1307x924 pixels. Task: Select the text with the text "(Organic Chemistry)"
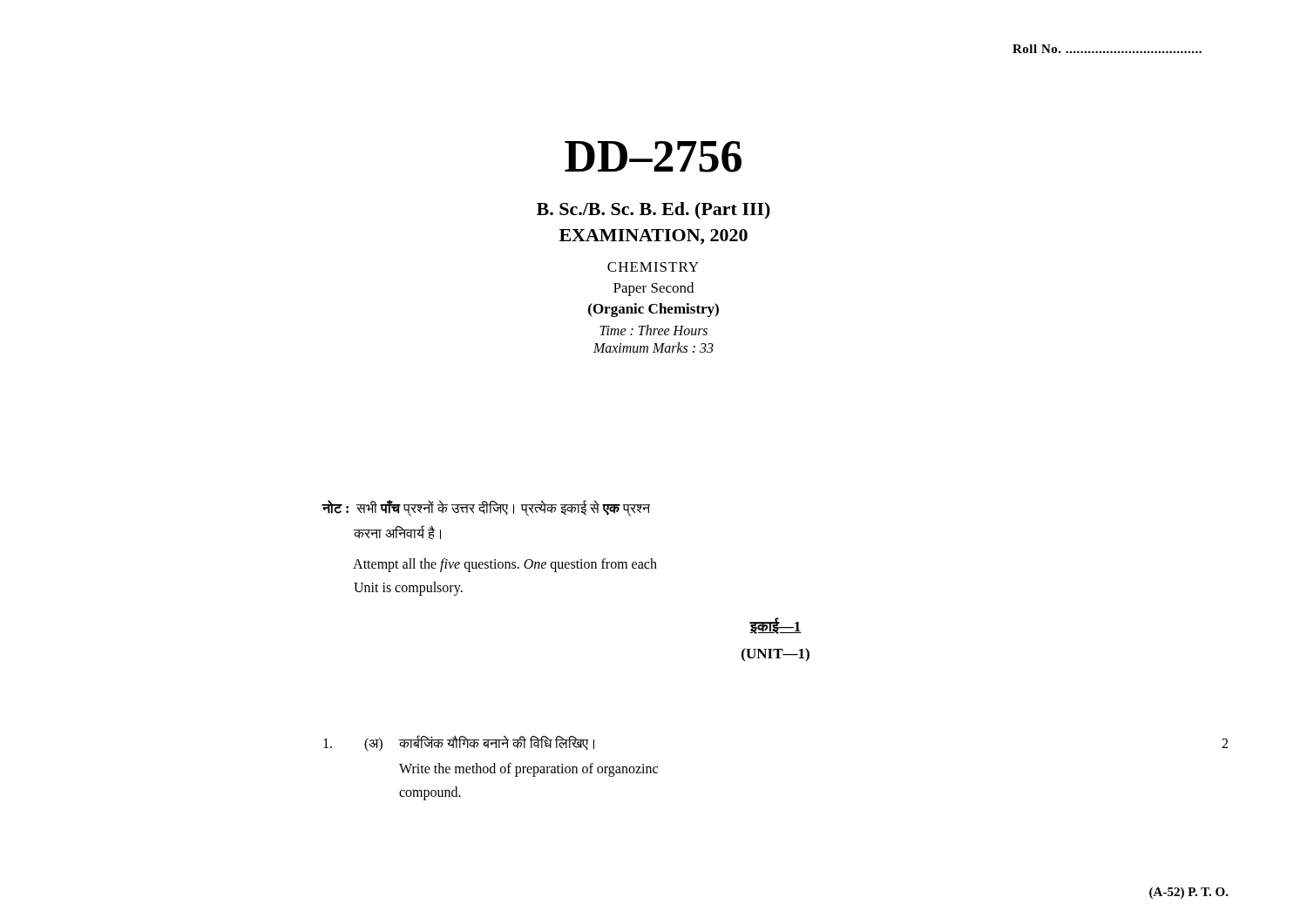[x=654, y=309]
